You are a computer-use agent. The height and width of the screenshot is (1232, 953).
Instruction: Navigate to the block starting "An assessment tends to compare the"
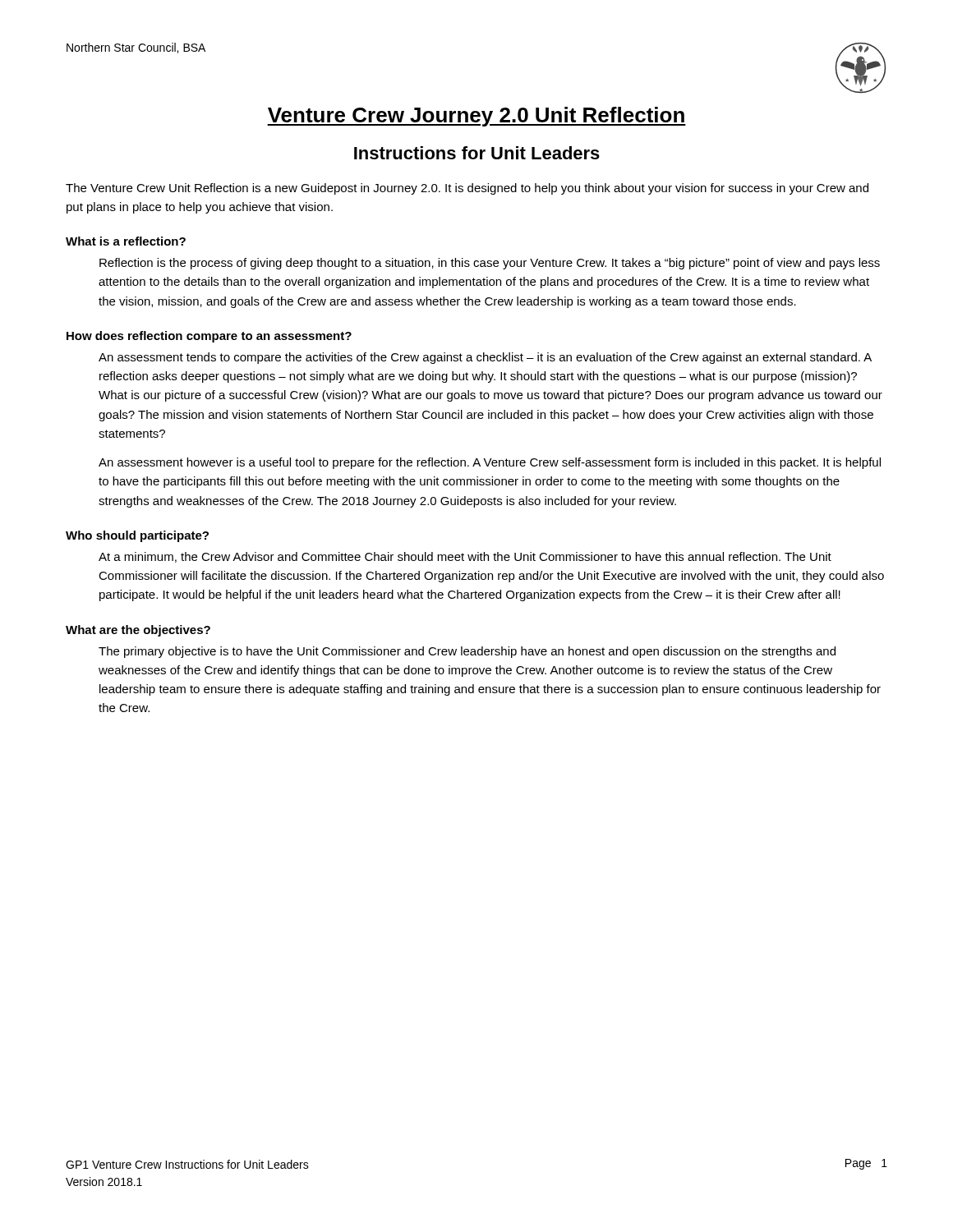click(x=493, y=428)
